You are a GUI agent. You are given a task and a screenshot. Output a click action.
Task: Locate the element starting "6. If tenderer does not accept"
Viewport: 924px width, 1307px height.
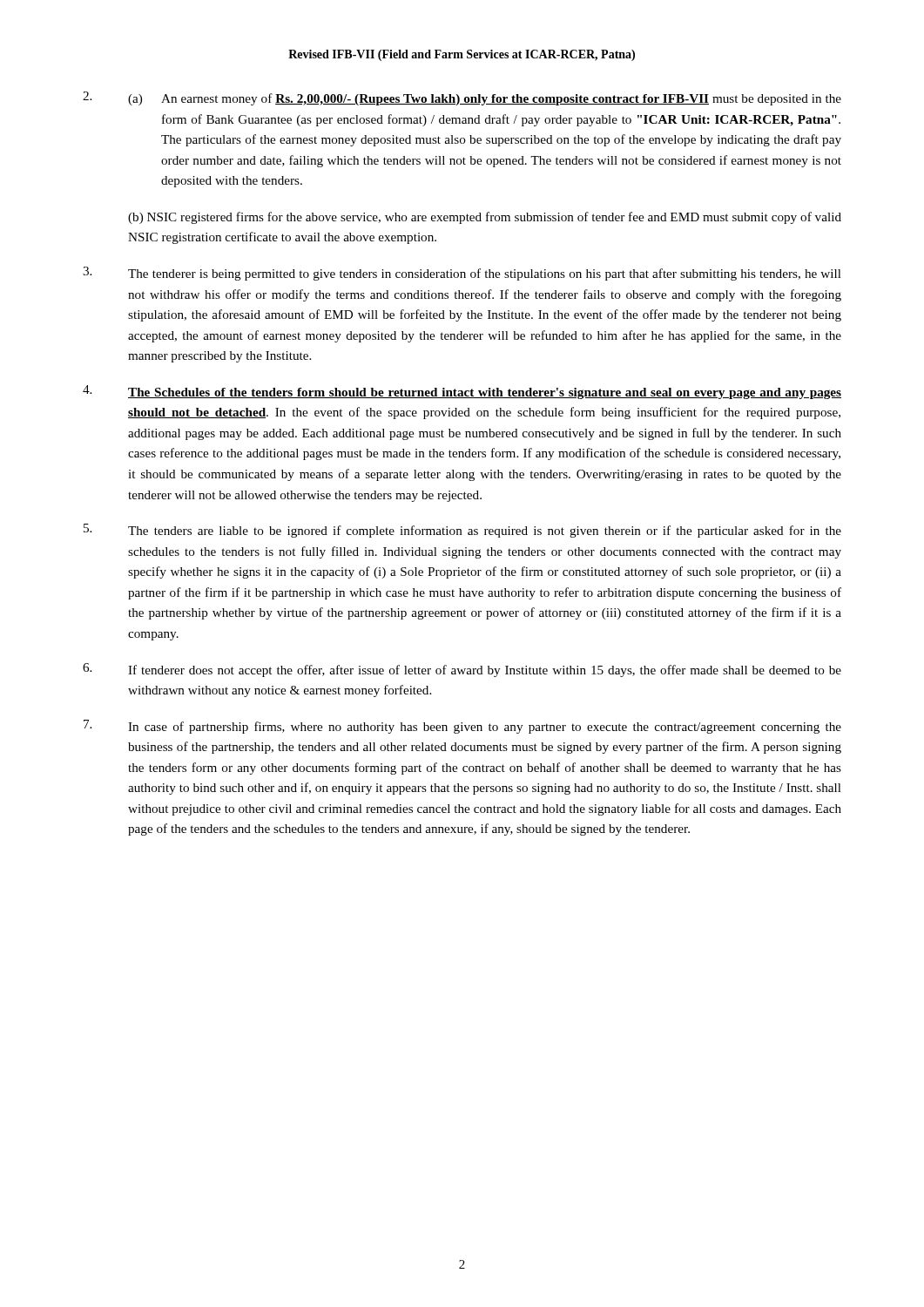462,680
